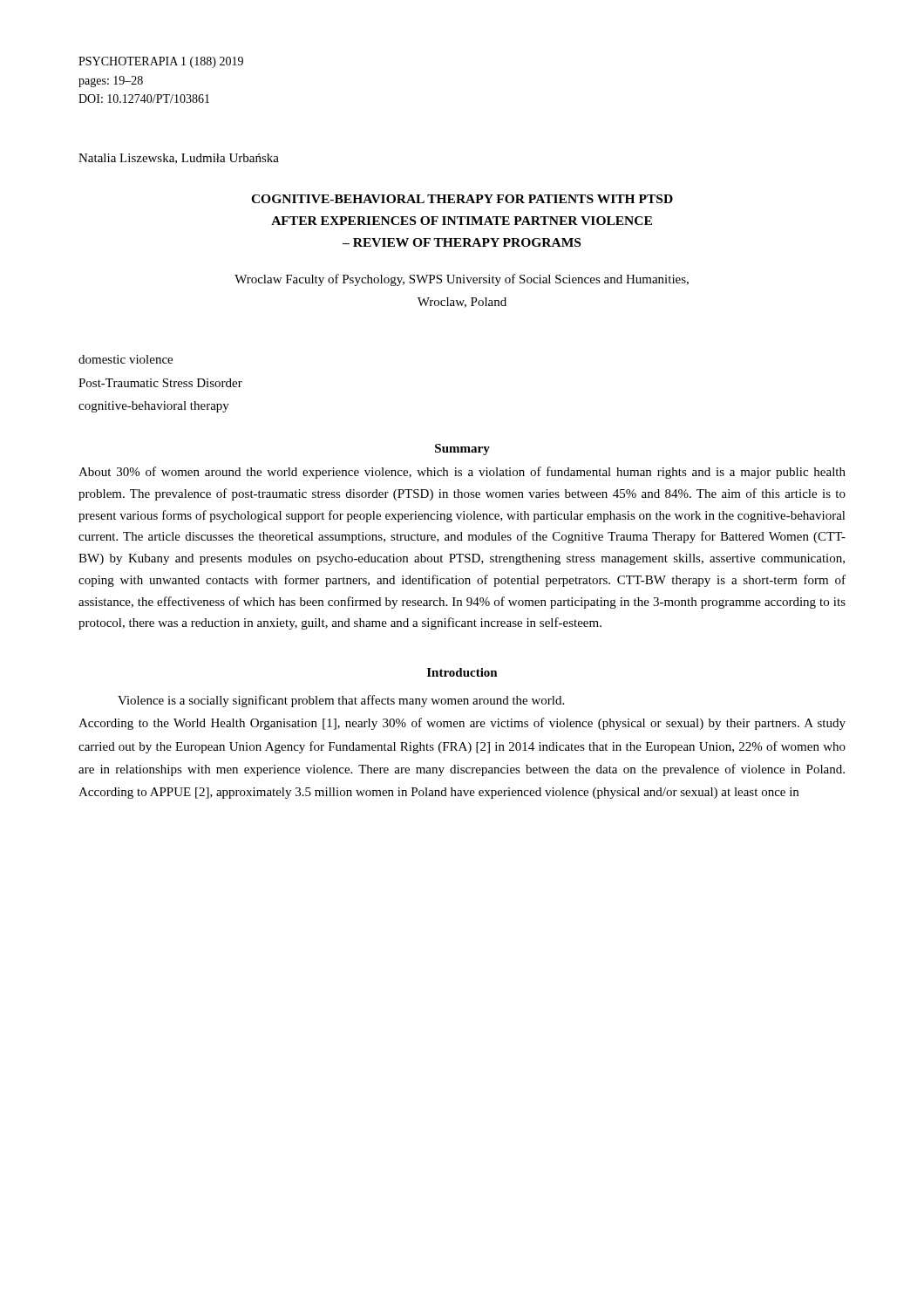The image size is (924, 1308).
Task: Locate the text block that reads "About 30% of women"
Action: [462, 547]
